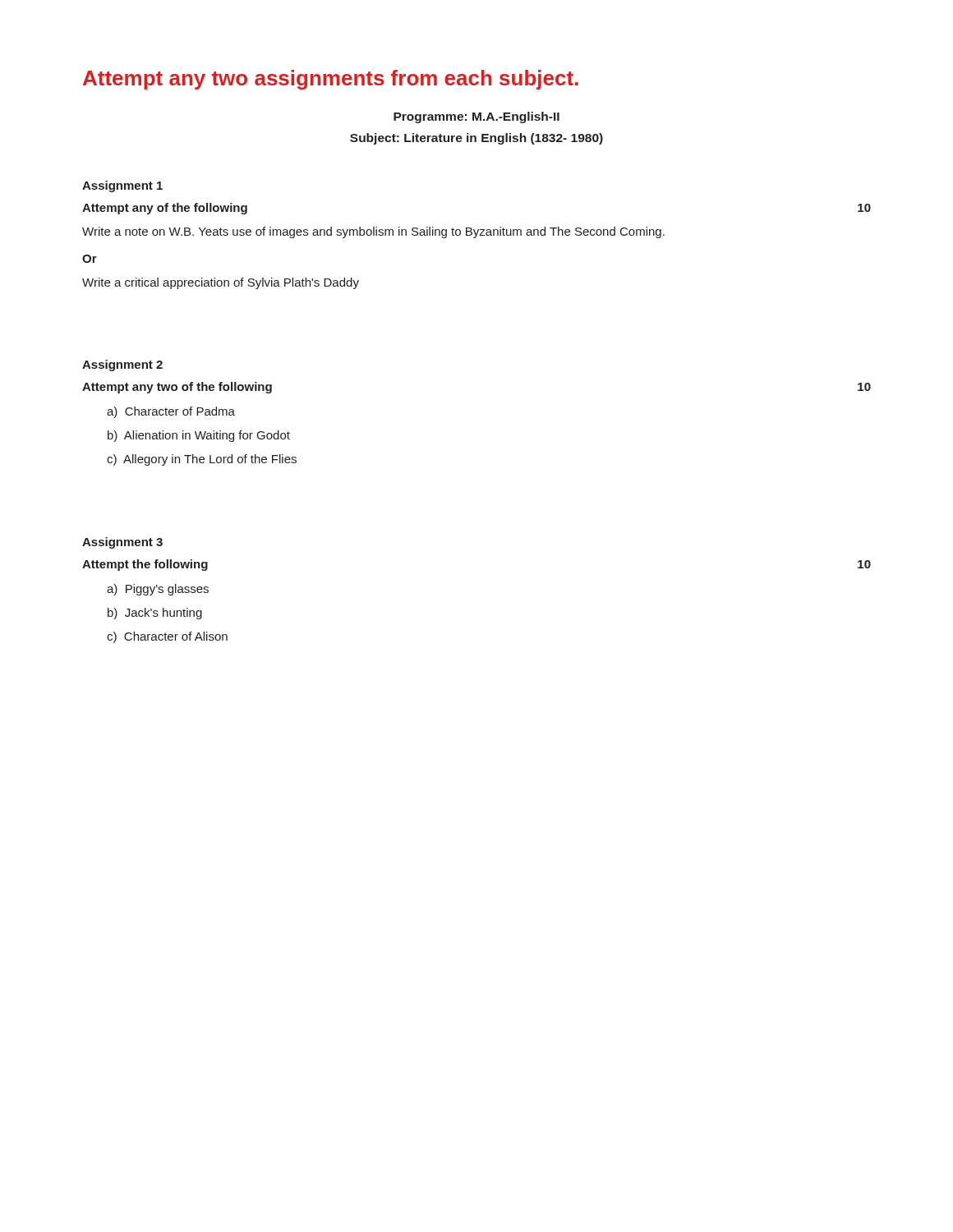Click on the list item containing "b) Alienation in"
This screenshot has width=953, height=1232.
click(198, 435)
